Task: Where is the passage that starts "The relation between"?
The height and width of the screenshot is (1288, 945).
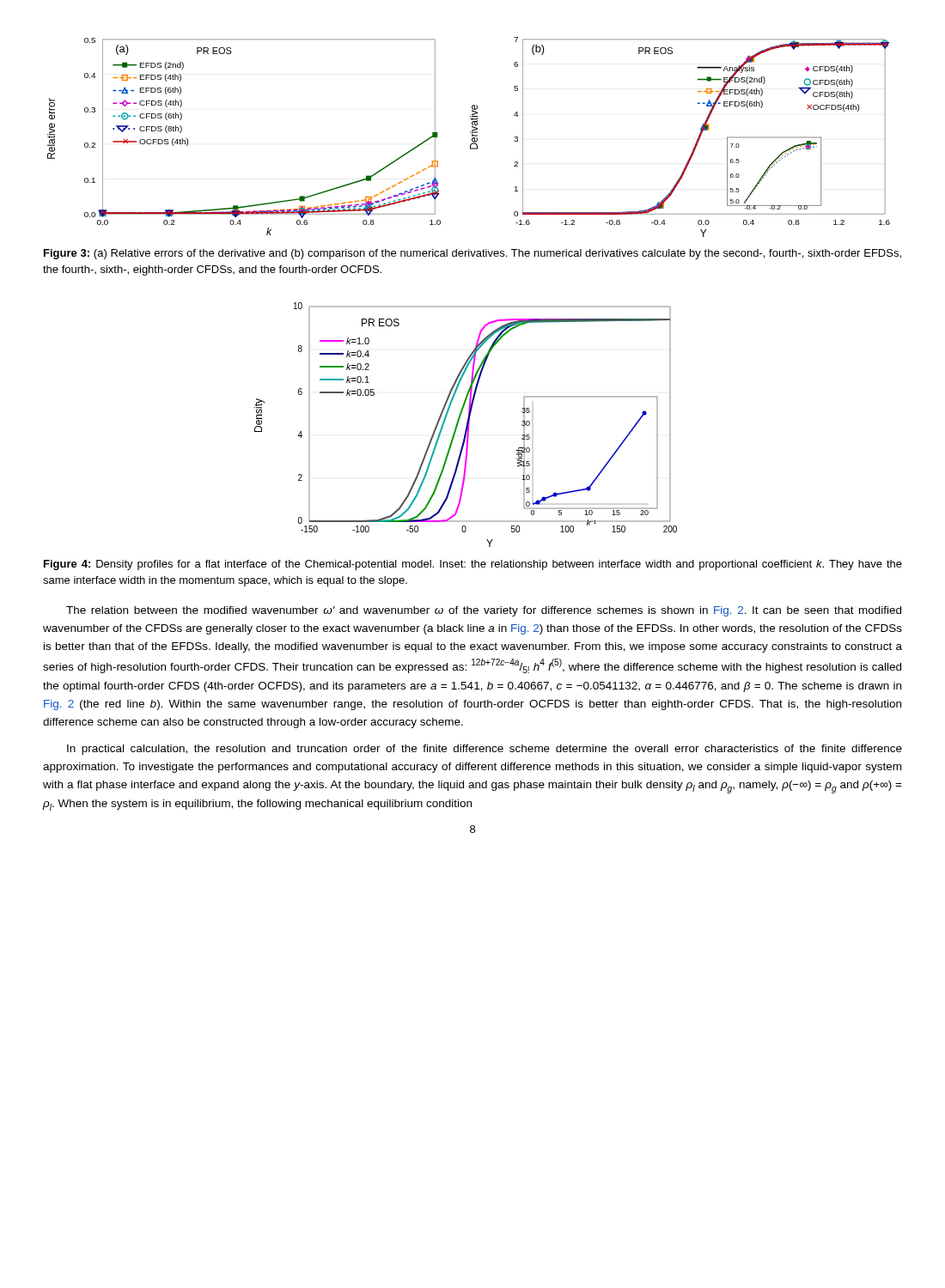Action: click(x=472, y=666)
